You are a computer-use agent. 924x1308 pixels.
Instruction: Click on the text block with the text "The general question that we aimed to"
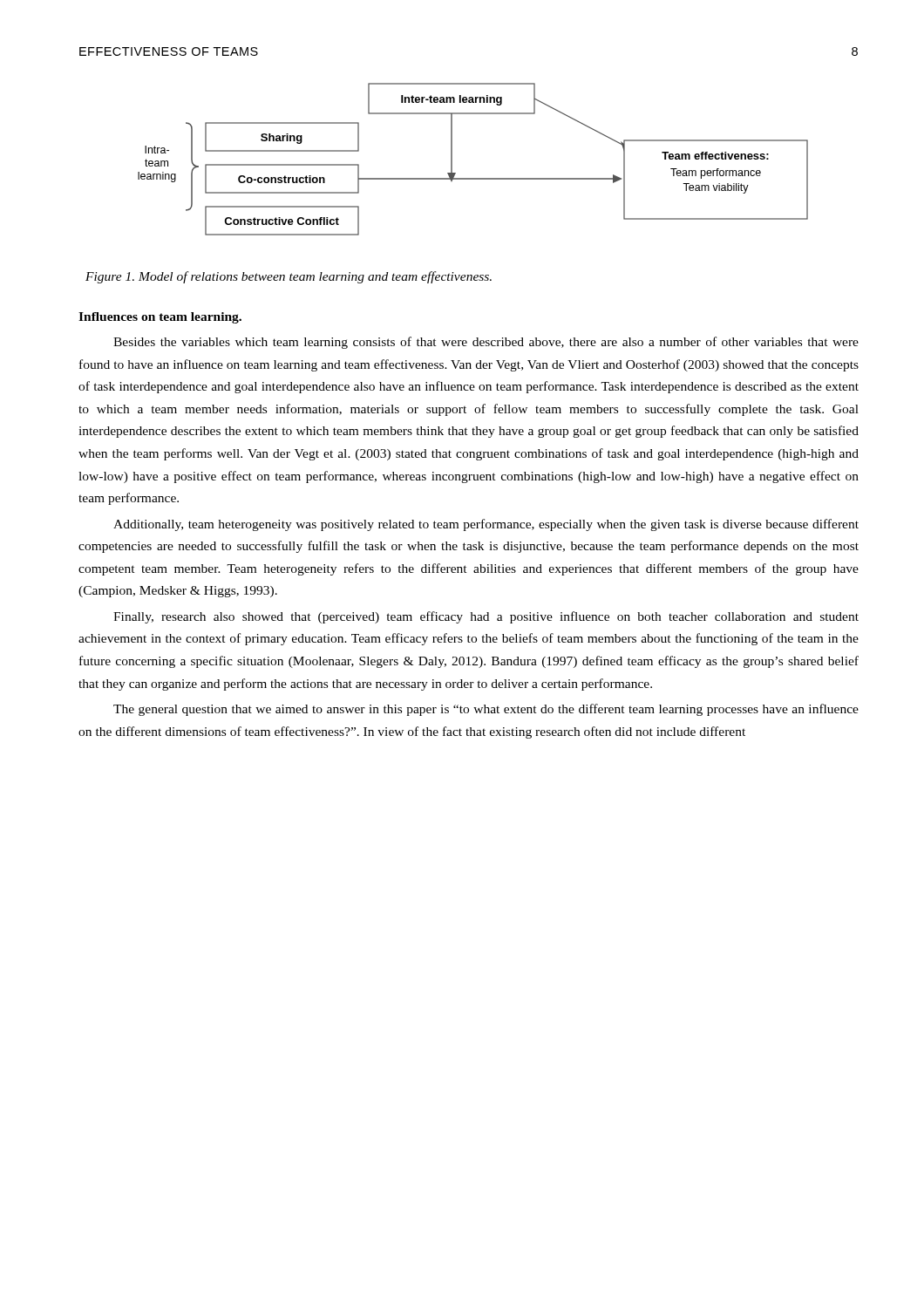click(x=469, y=720)
